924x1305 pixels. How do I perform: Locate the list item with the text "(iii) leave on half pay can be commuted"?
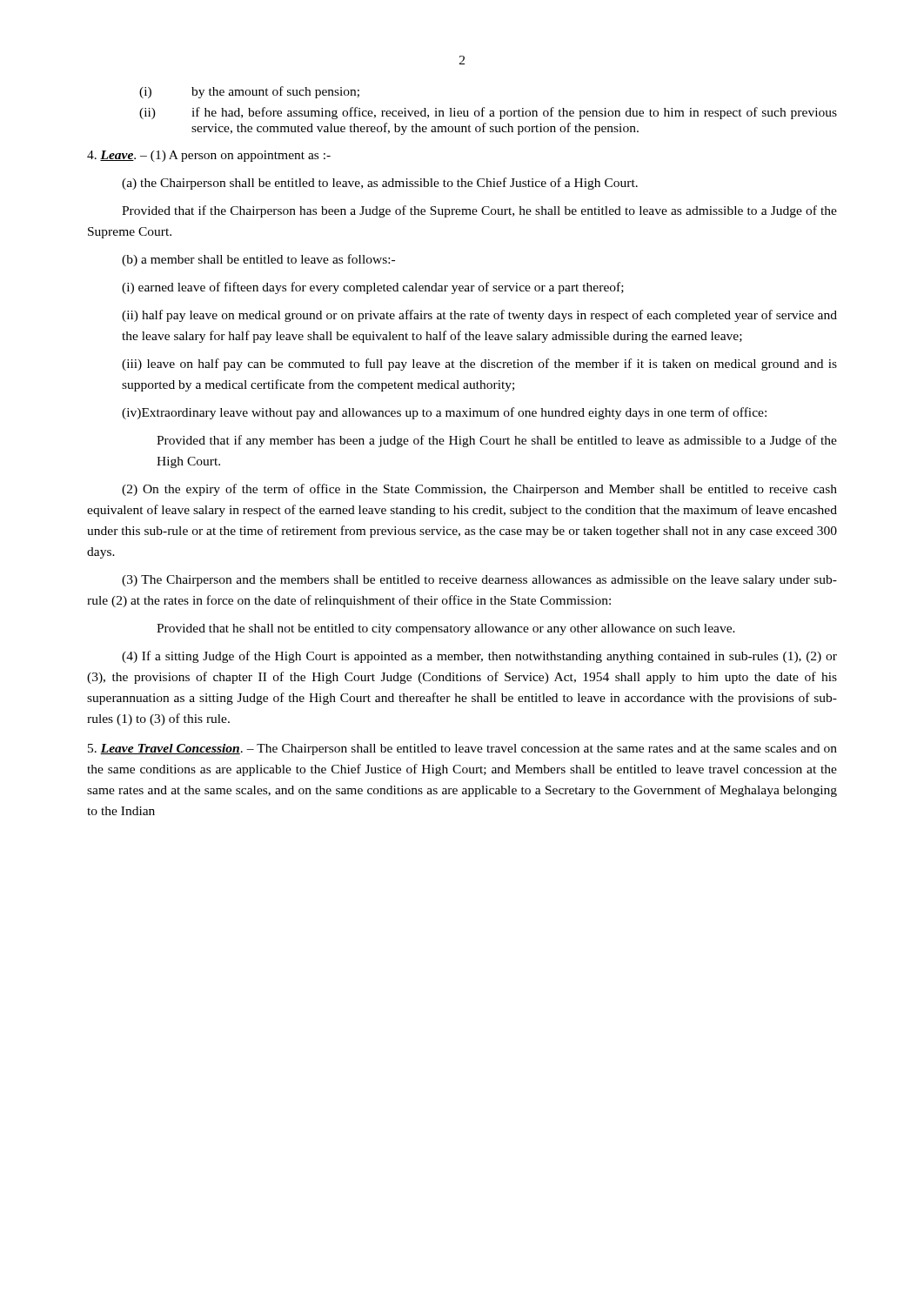pyautogui.click(x=479, y=374)
